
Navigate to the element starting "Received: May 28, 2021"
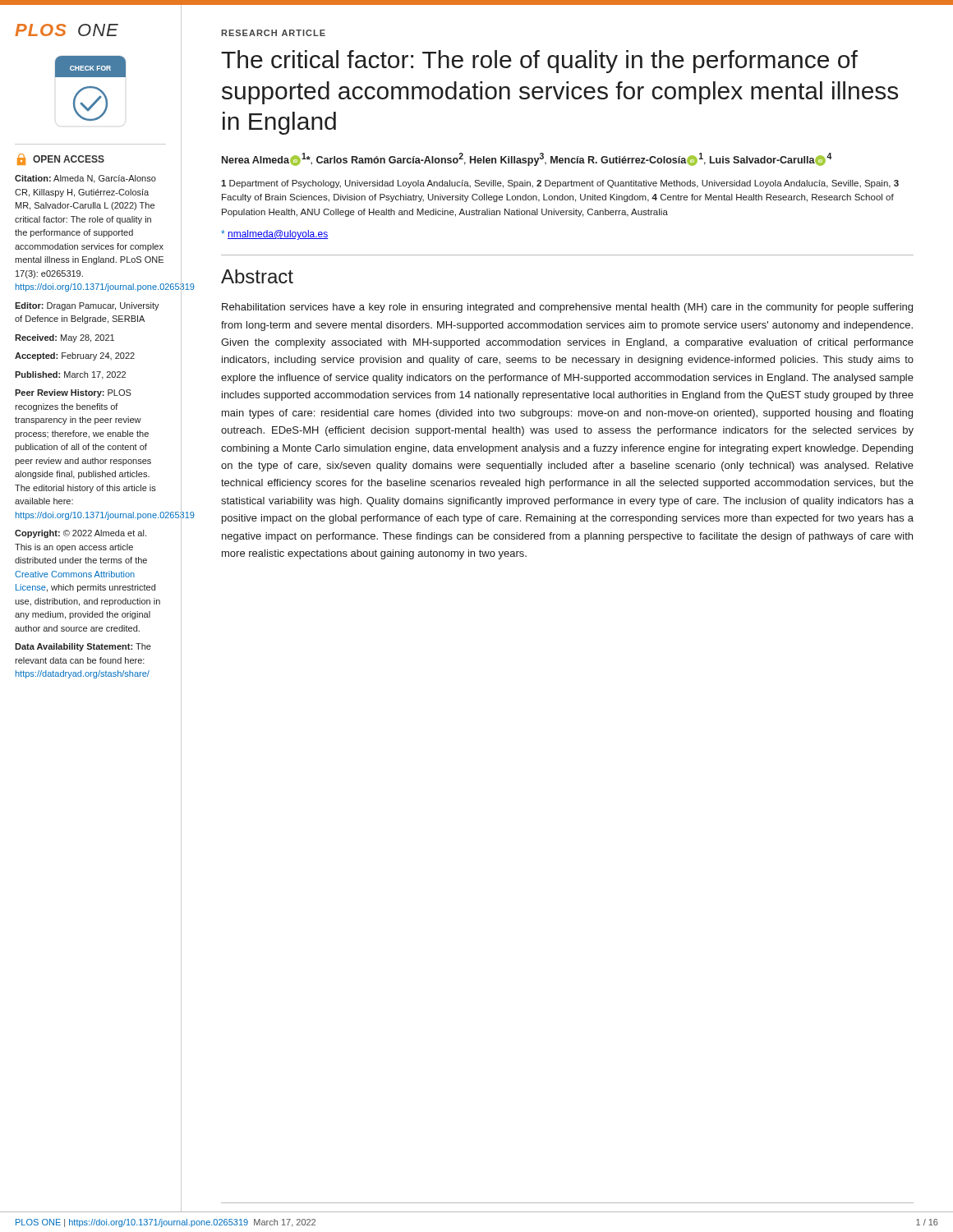pos(65,337)
